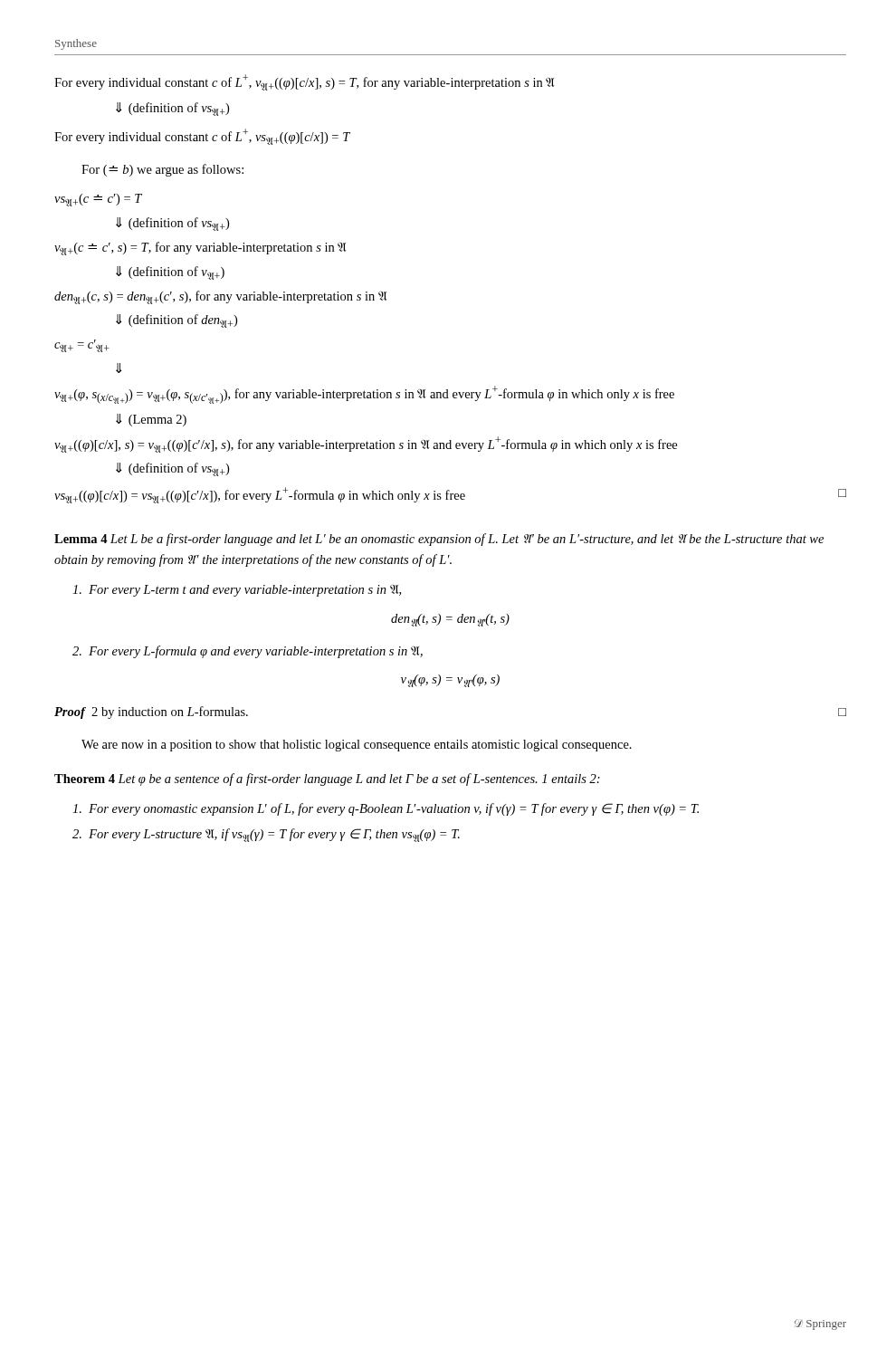Viewport: 896px width, 1358px height.
Task: Click the passage that begins "Proof 2 by induction"
Action: (153, 712)
